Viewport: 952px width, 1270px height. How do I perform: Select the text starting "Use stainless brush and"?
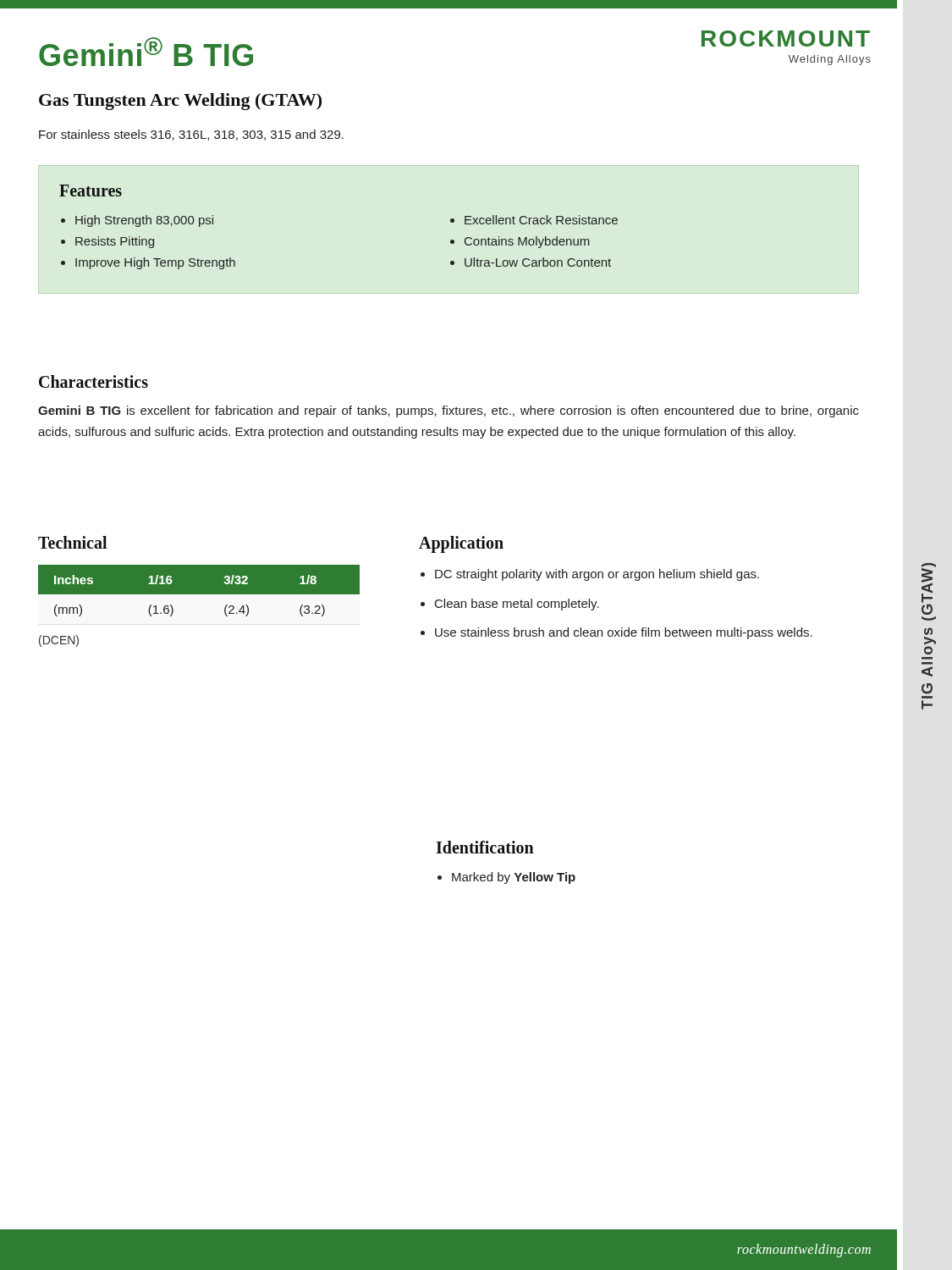tap(624, 632)
